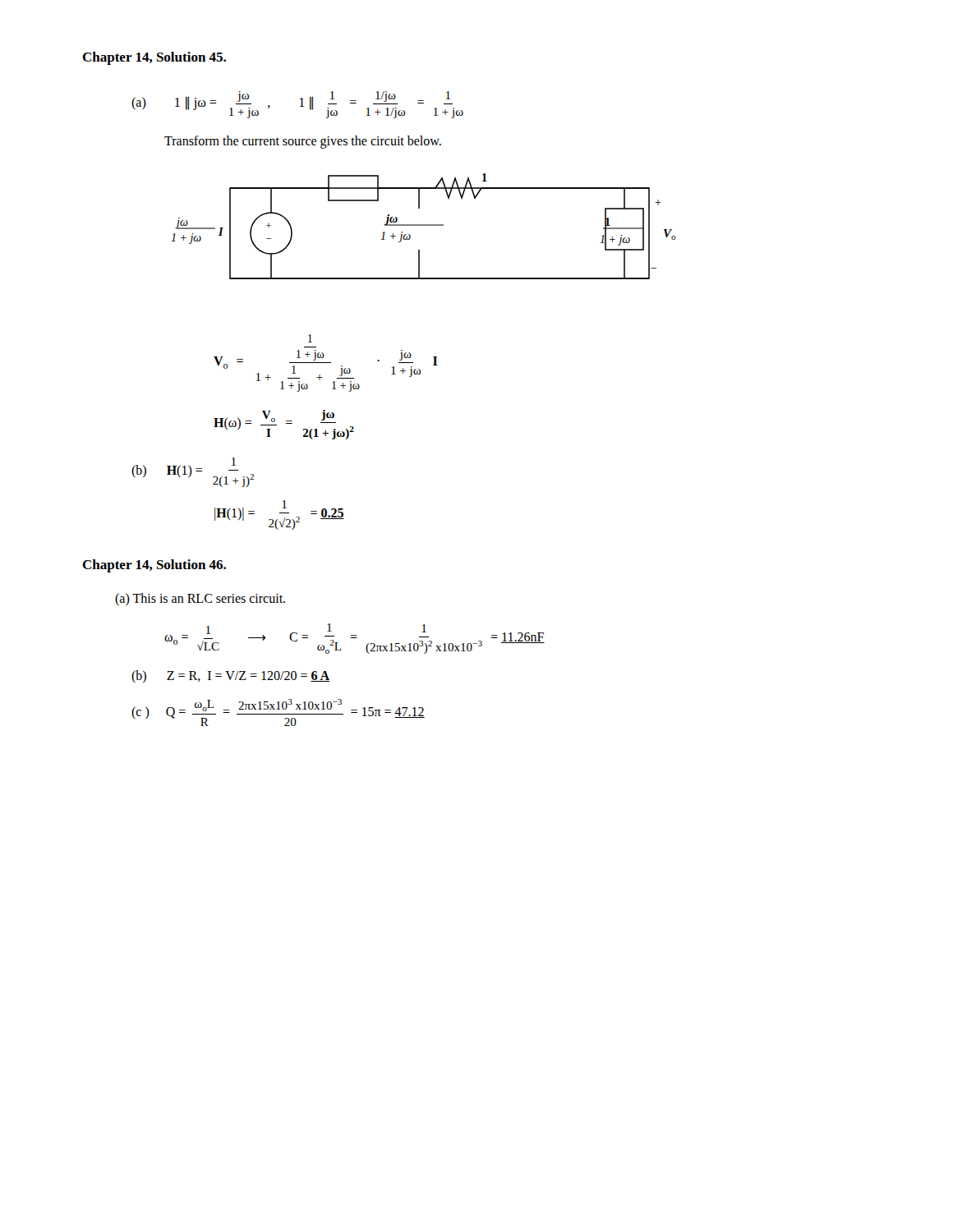953x1232 pixels.
Task: Locate the block starting "(b) Z = R, I"
Action: (x=230, y=676)
